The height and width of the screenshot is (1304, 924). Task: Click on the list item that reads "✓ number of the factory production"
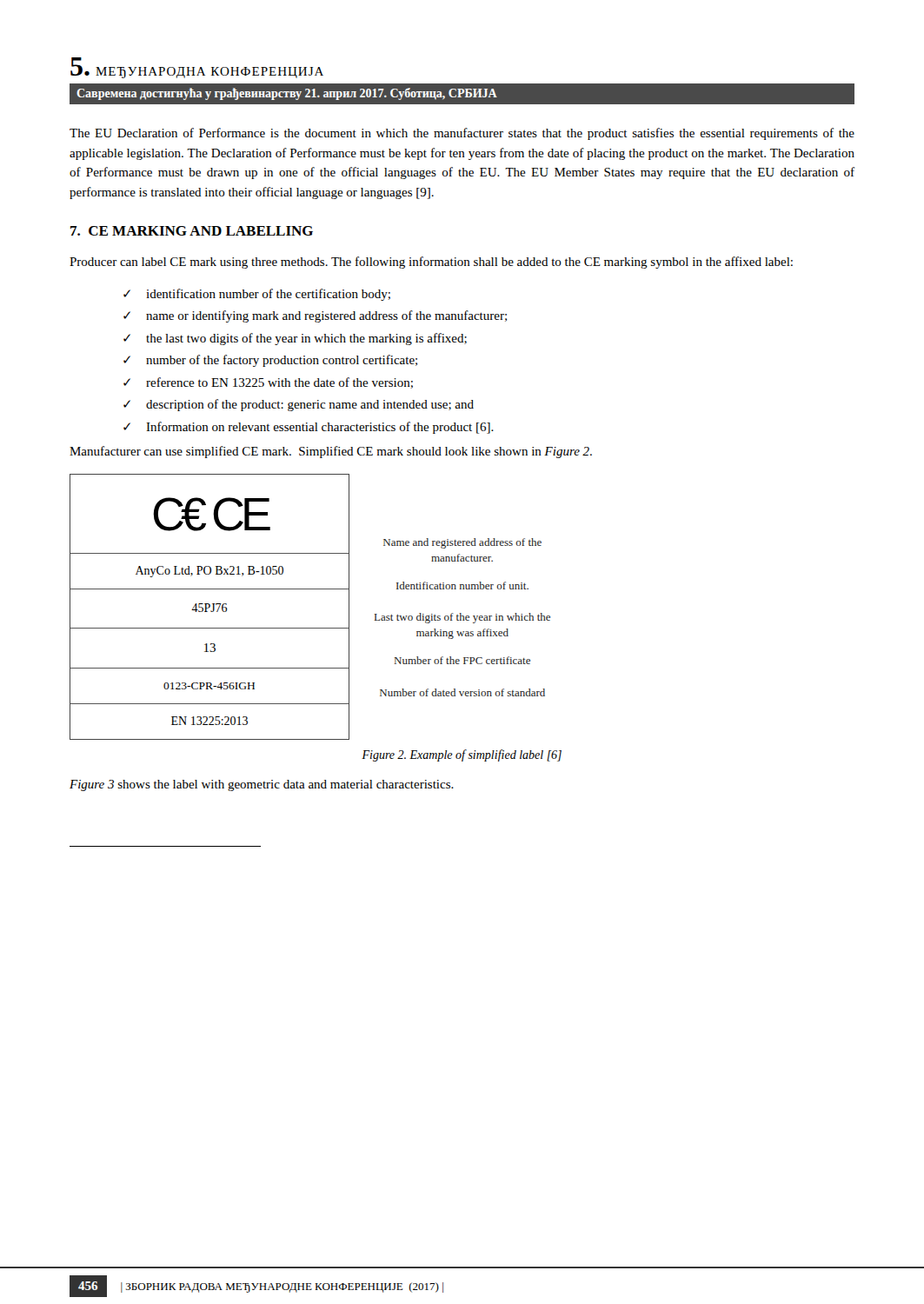tap(270, 360)
